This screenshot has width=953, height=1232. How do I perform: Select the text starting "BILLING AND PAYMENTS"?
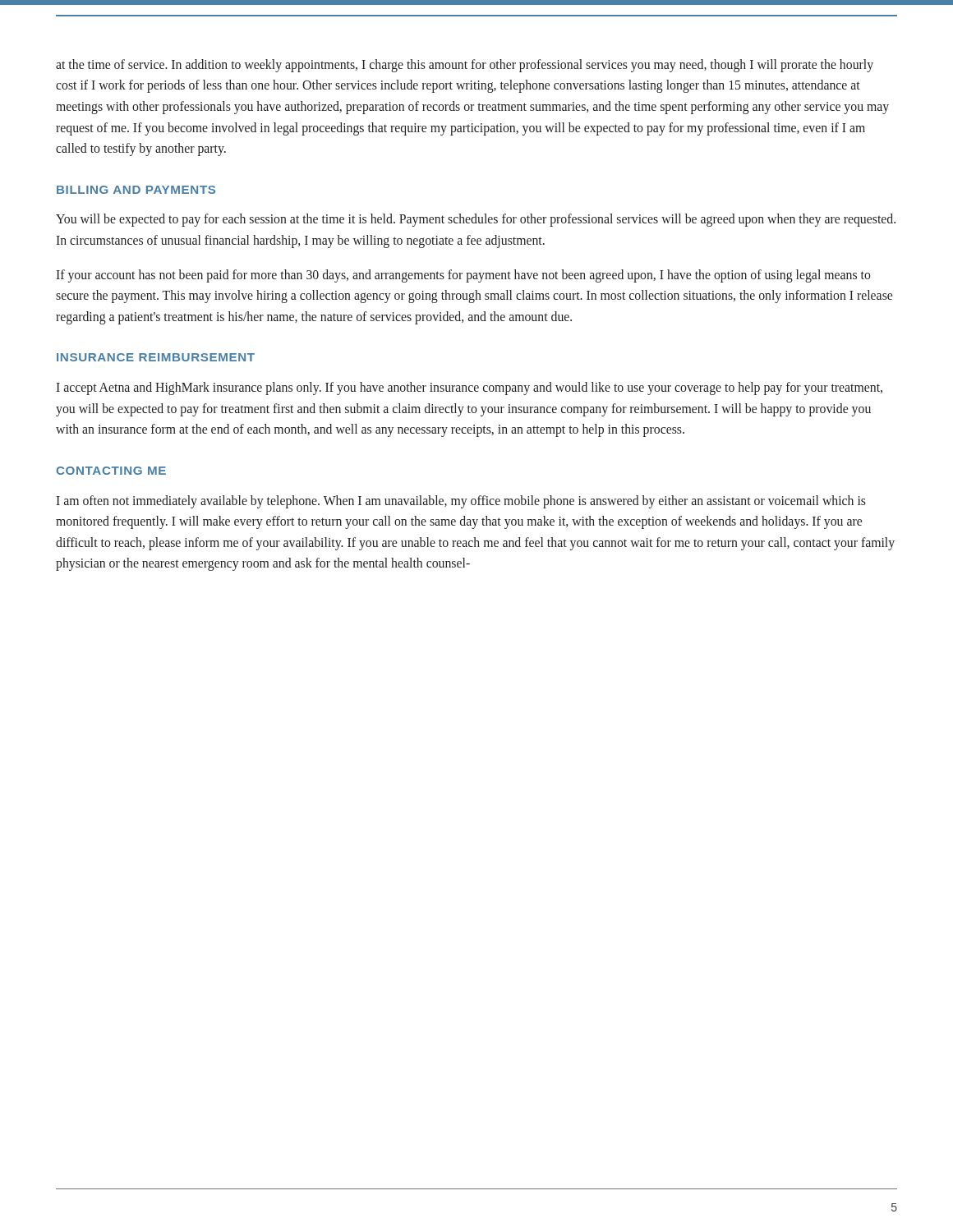(136, 190)
